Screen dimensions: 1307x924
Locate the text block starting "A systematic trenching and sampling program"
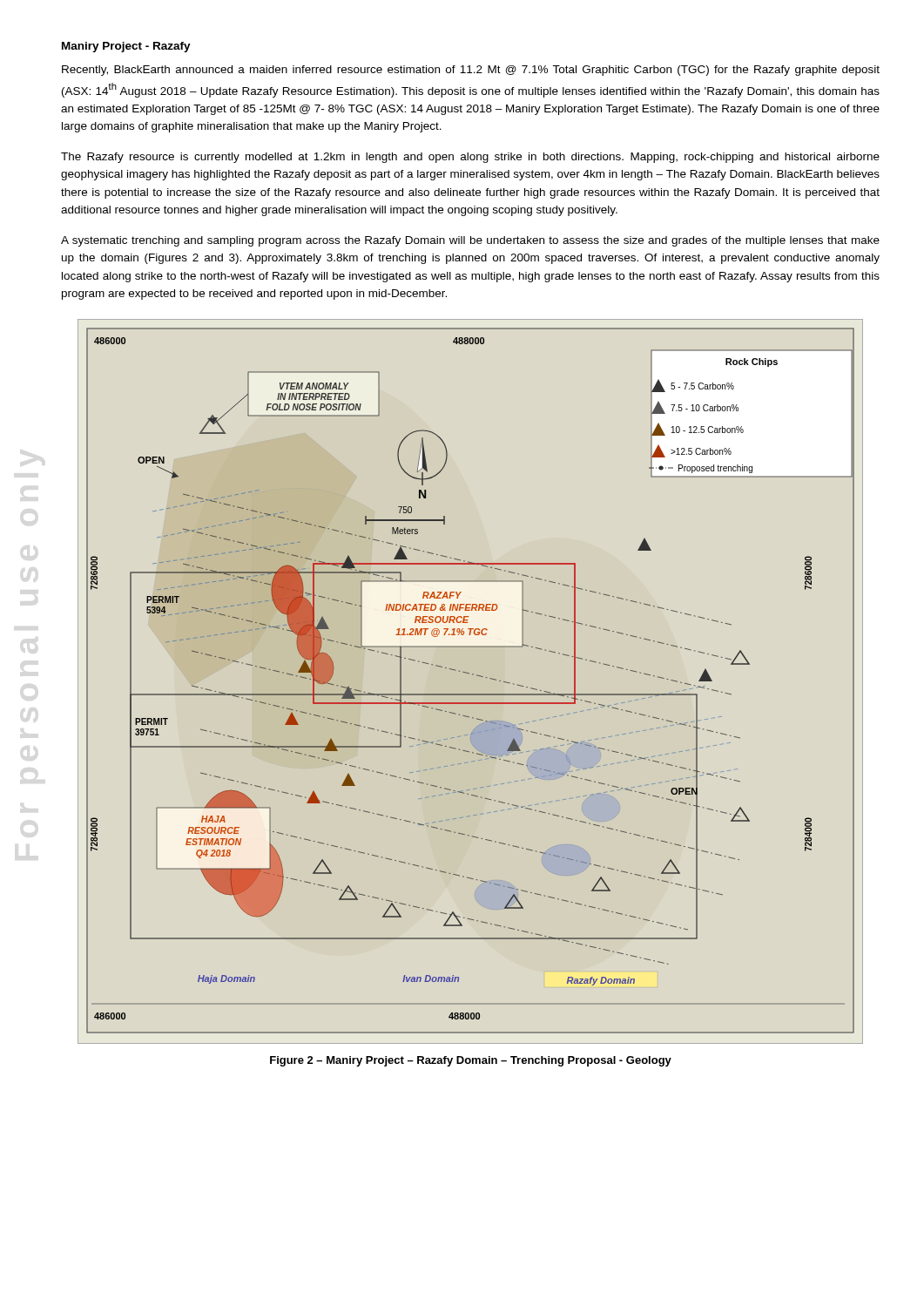coord(470,266)
